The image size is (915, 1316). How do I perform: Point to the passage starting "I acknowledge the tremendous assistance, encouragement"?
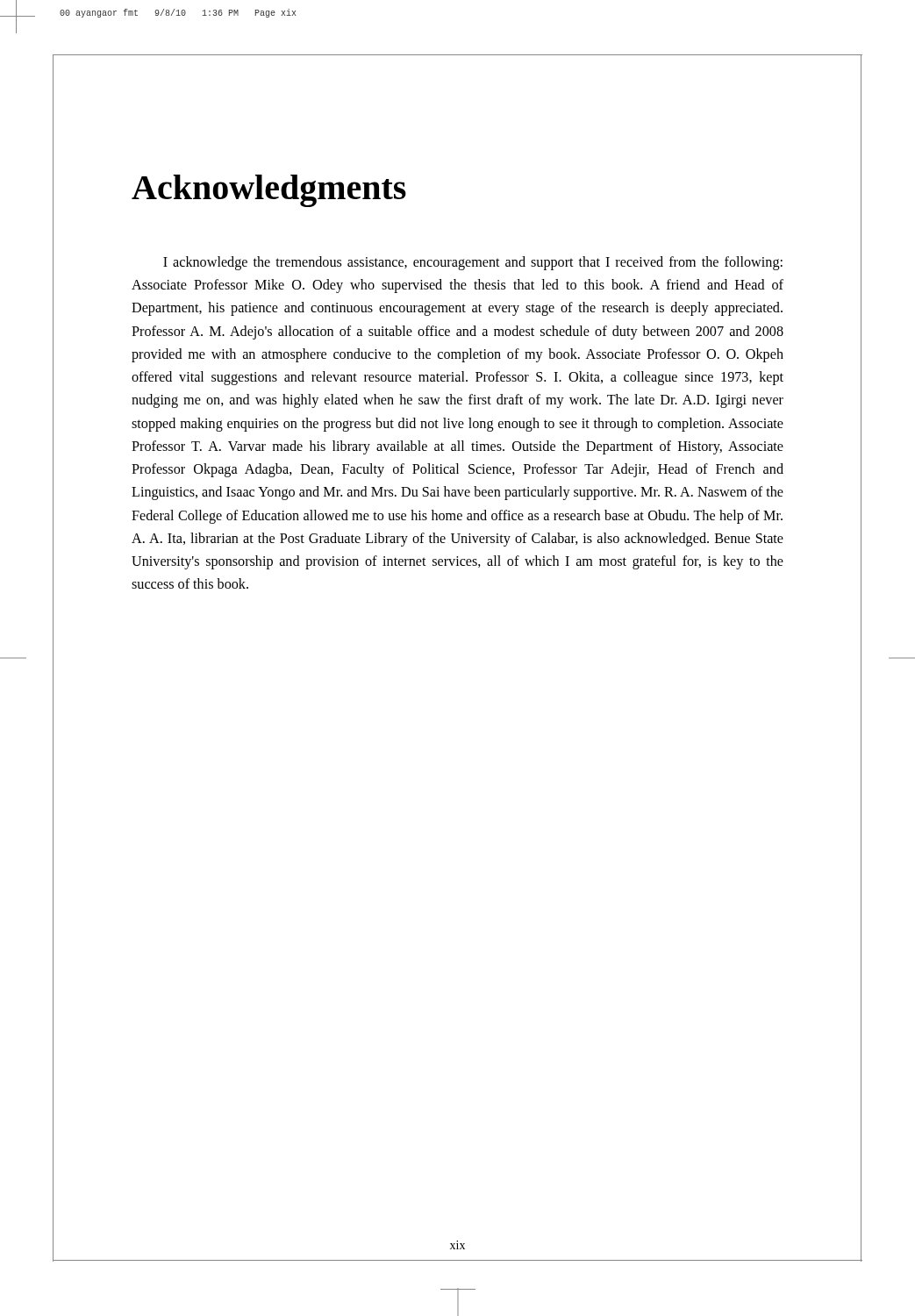point(458,424)
